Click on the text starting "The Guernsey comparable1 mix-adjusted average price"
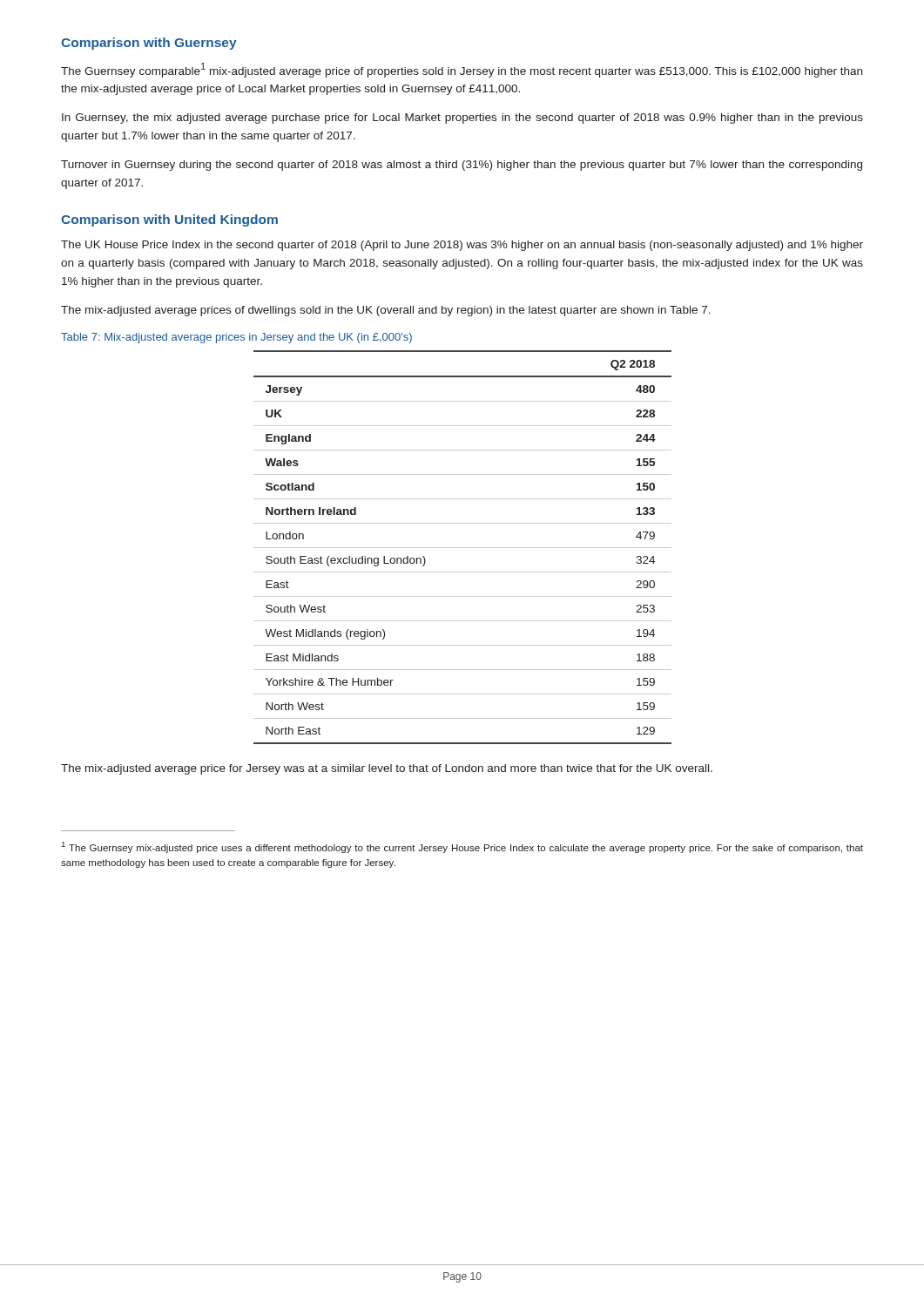This screenshot has height=1307, width=924. pyautogui.click(x=462, y=78)
